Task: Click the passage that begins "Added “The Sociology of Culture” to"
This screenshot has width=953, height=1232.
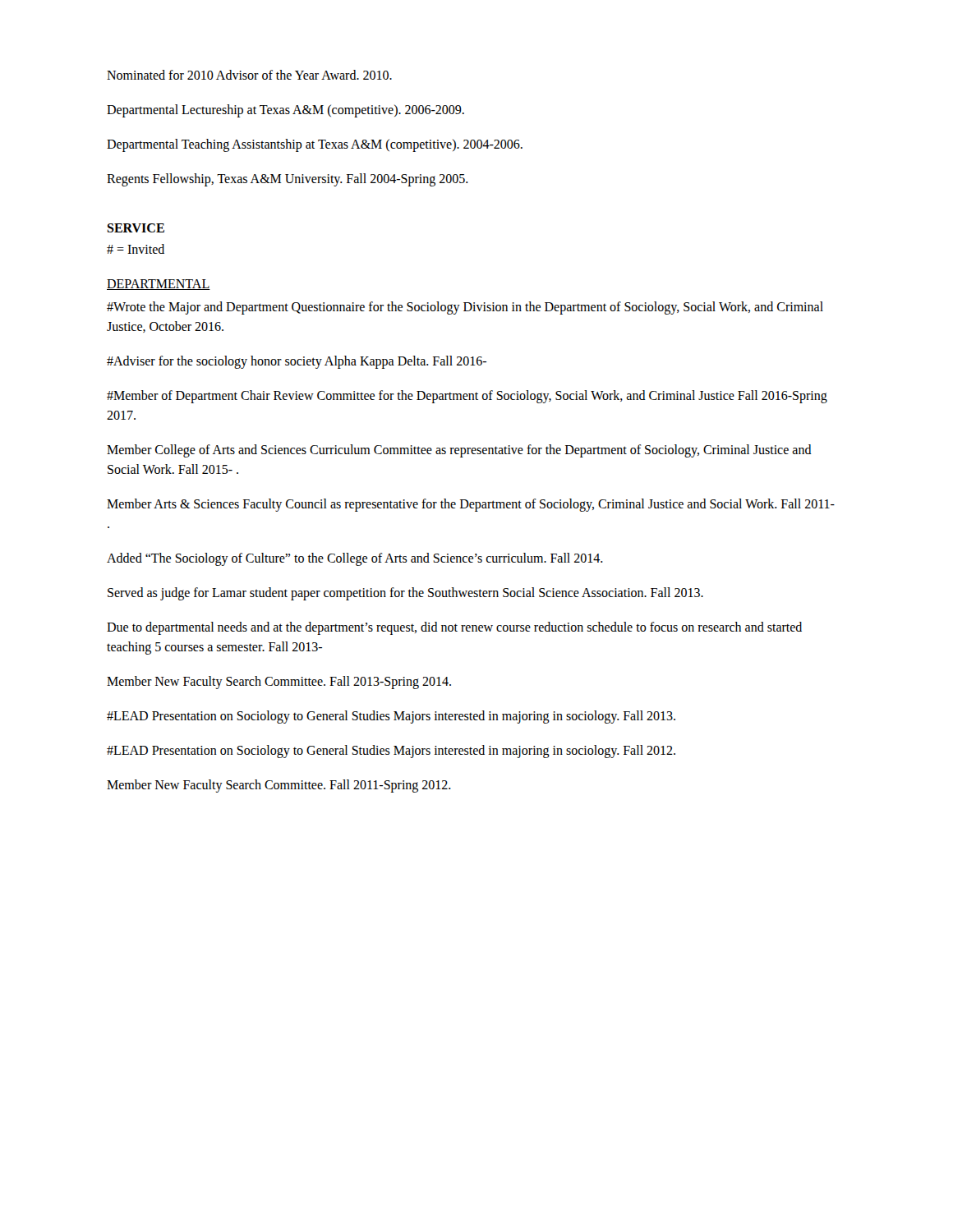Action: (355, 558)
